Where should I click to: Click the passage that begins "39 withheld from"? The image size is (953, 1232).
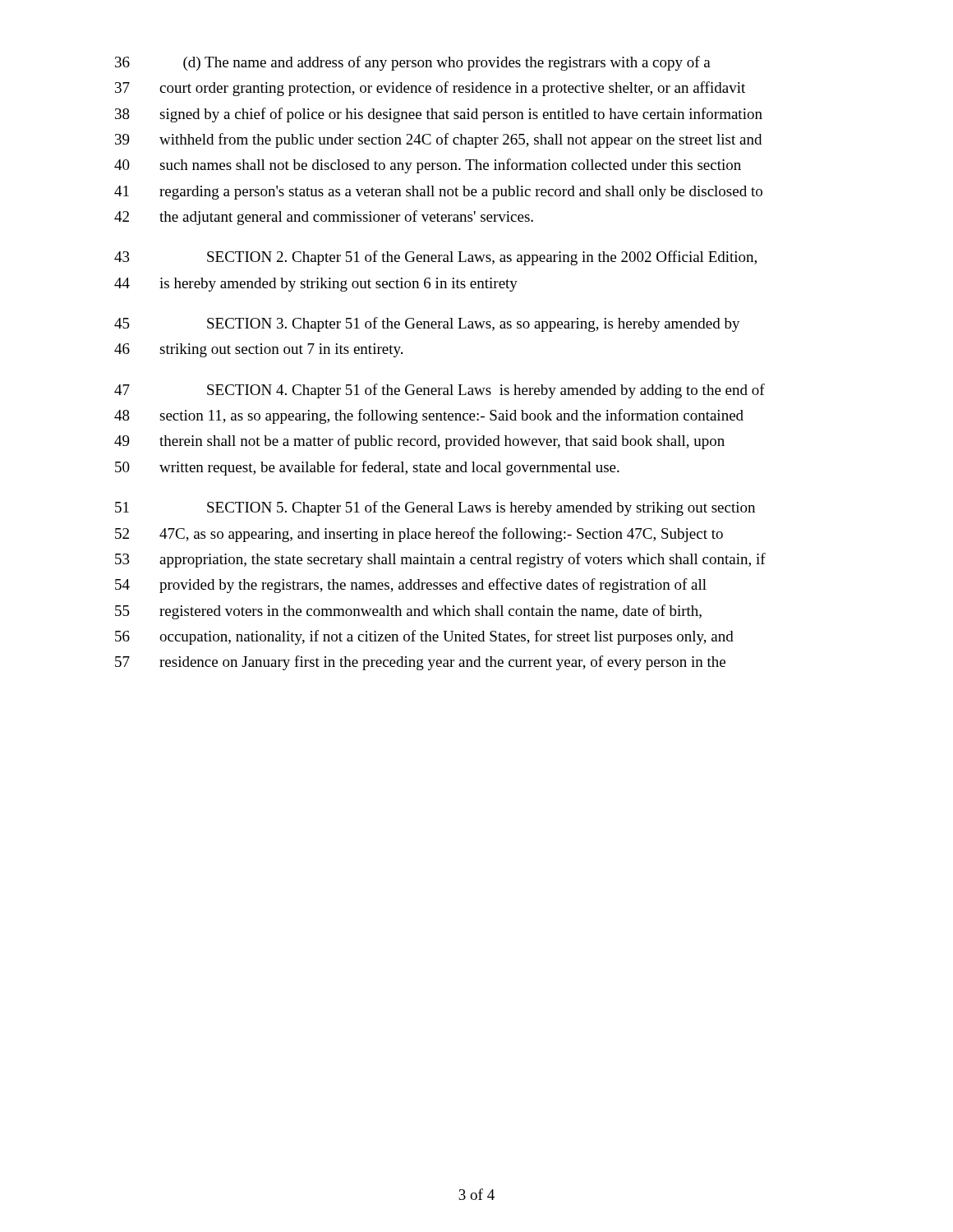click(x=476, y=139)
